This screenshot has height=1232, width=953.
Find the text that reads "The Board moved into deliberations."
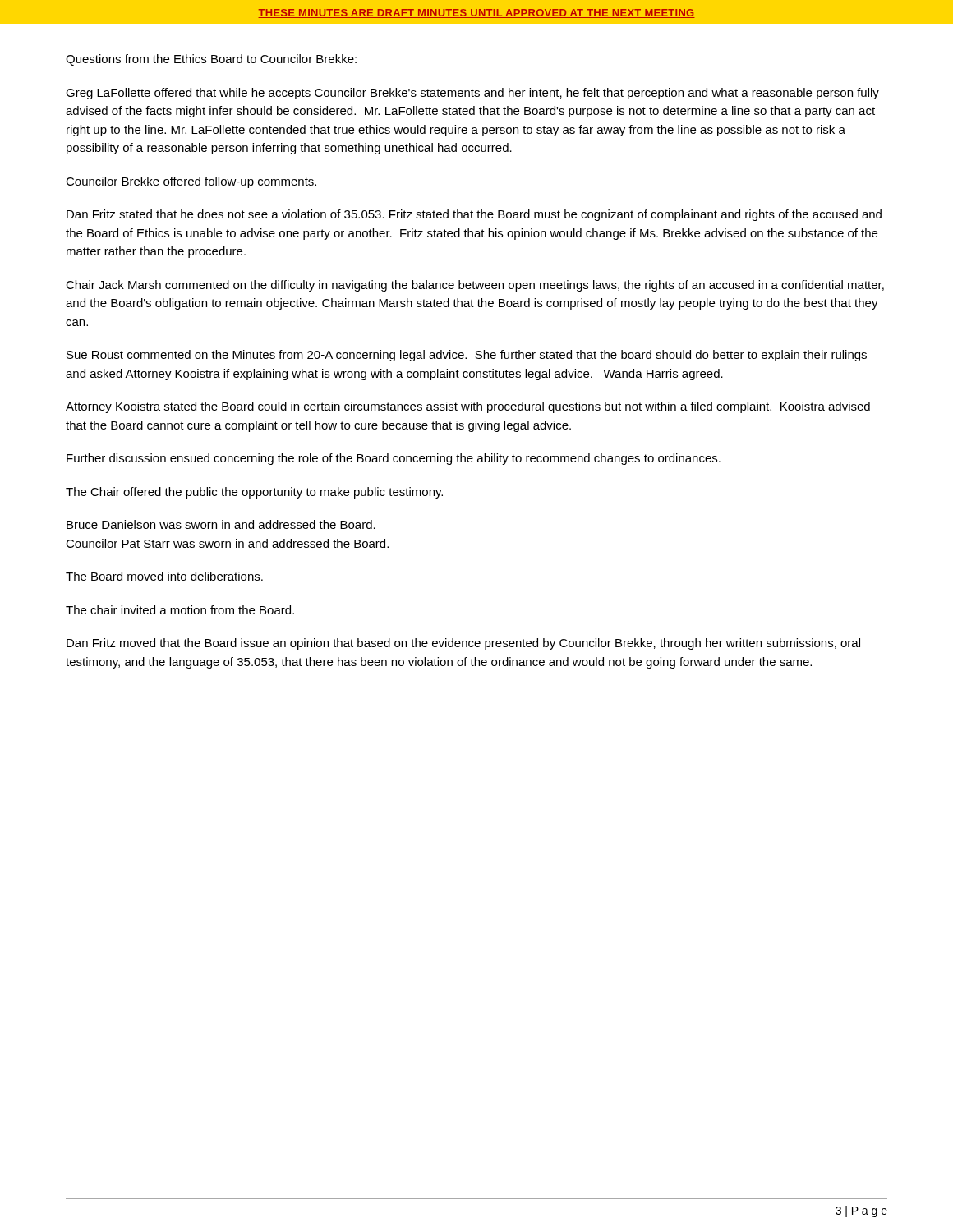click(x=165, y=576)
